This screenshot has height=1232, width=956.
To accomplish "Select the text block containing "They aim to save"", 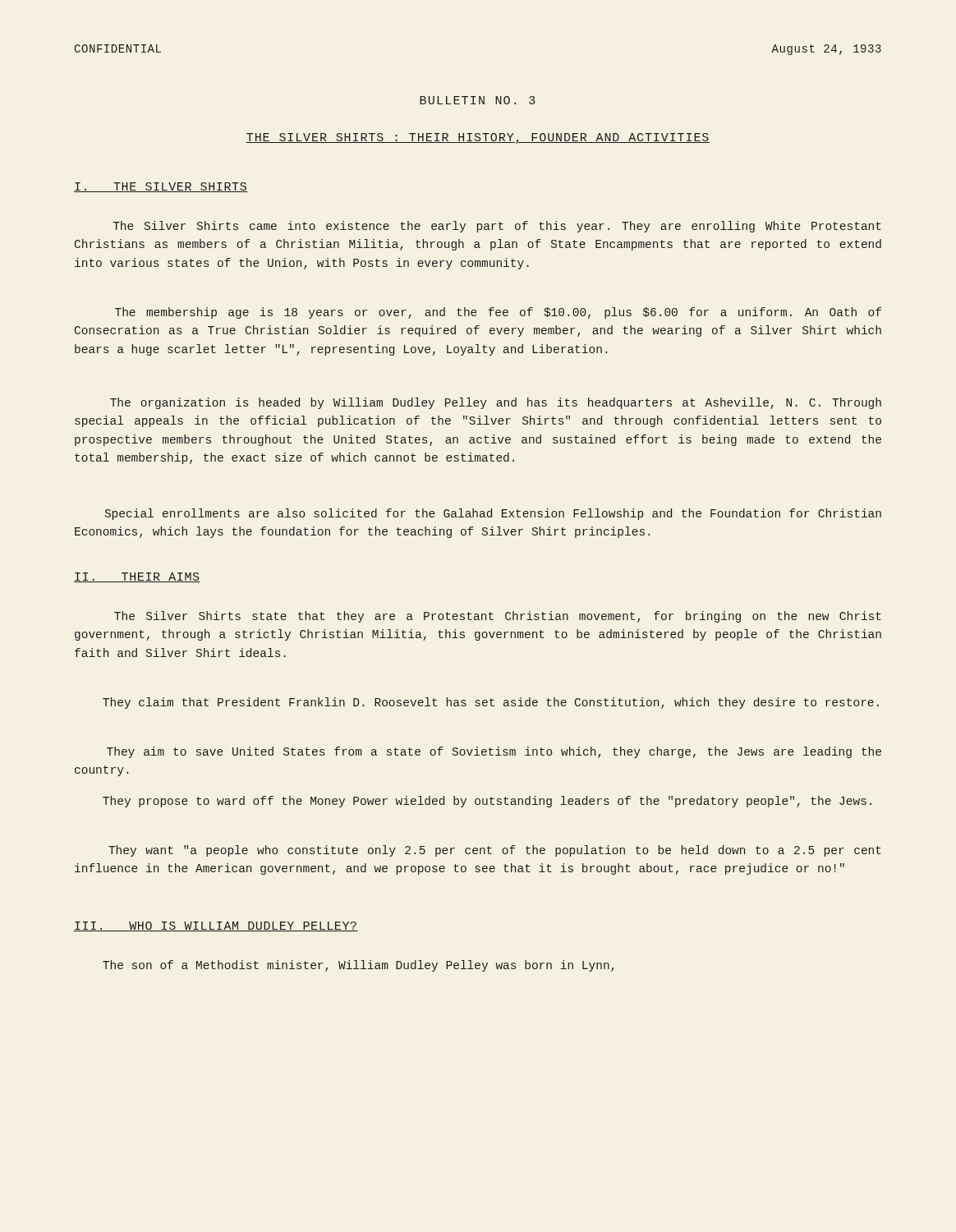I will [x=478, y=762].
